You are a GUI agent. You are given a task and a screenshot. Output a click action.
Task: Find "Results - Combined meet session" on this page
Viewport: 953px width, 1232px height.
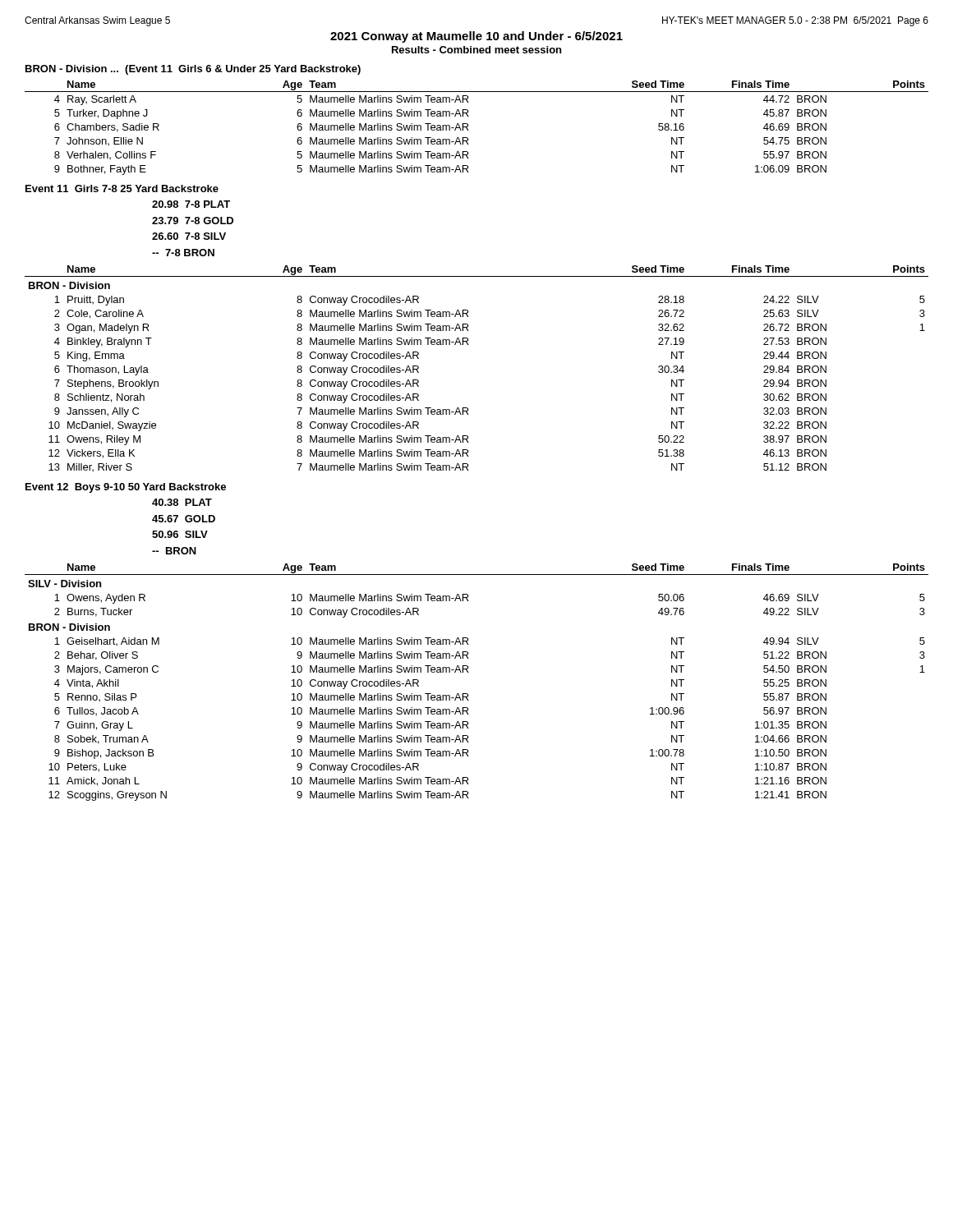(476, 50)
